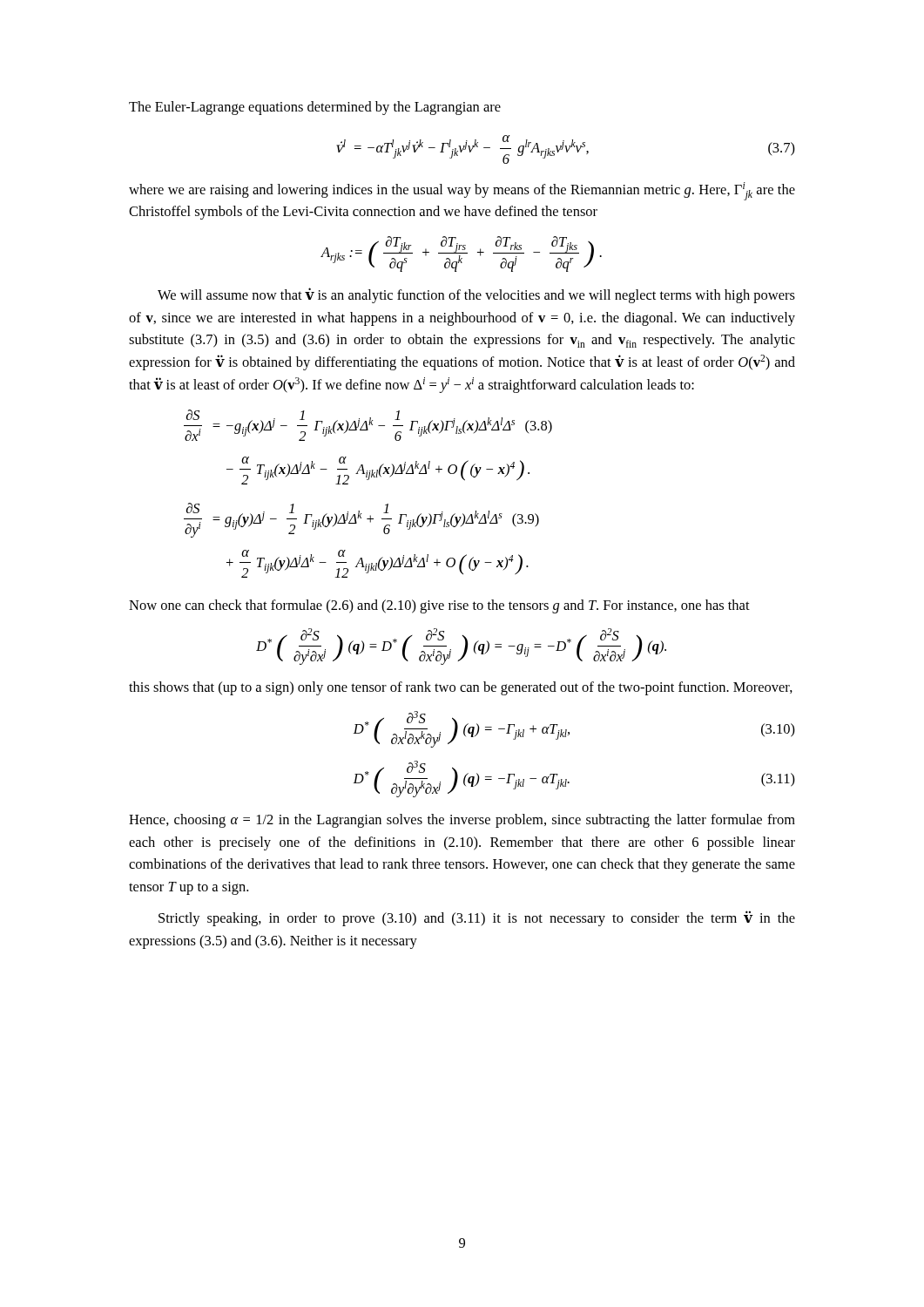Click on the element starting "∂S ∂yi = gij(y)Δj"

pos(462,541)
